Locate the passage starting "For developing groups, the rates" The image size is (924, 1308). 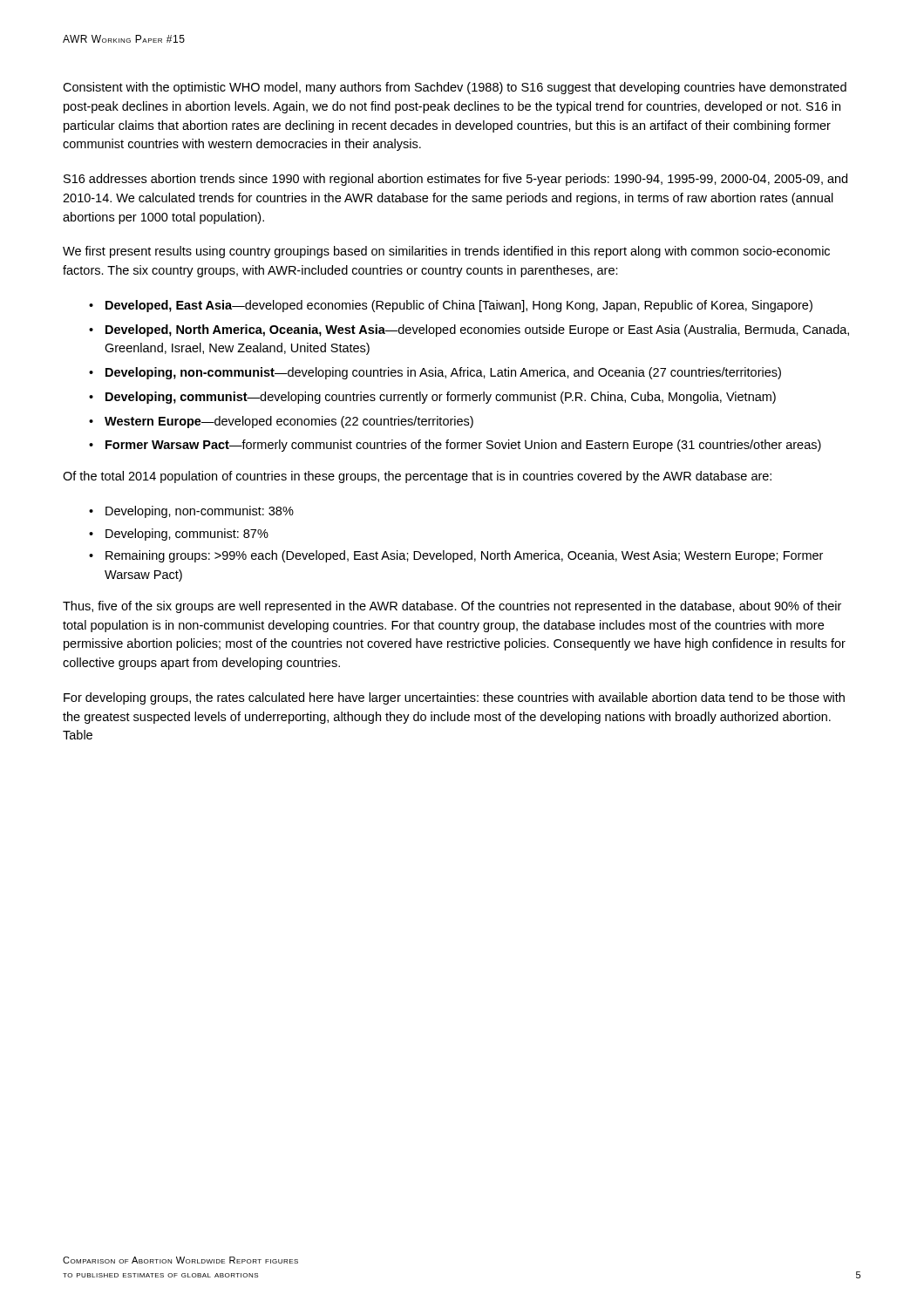coord(454,716)
